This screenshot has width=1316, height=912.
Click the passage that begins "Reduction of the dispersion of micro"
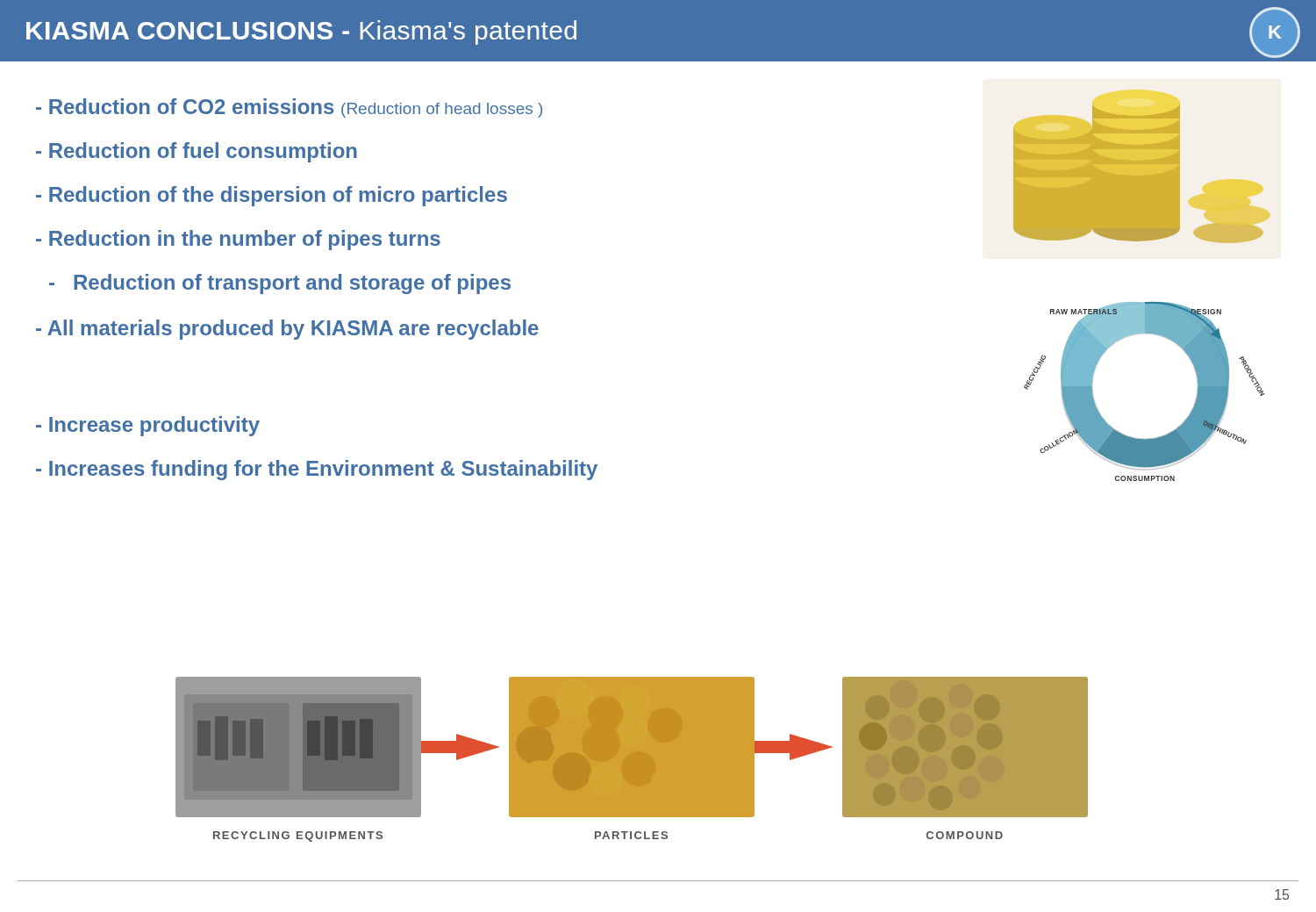coord(271,194)
